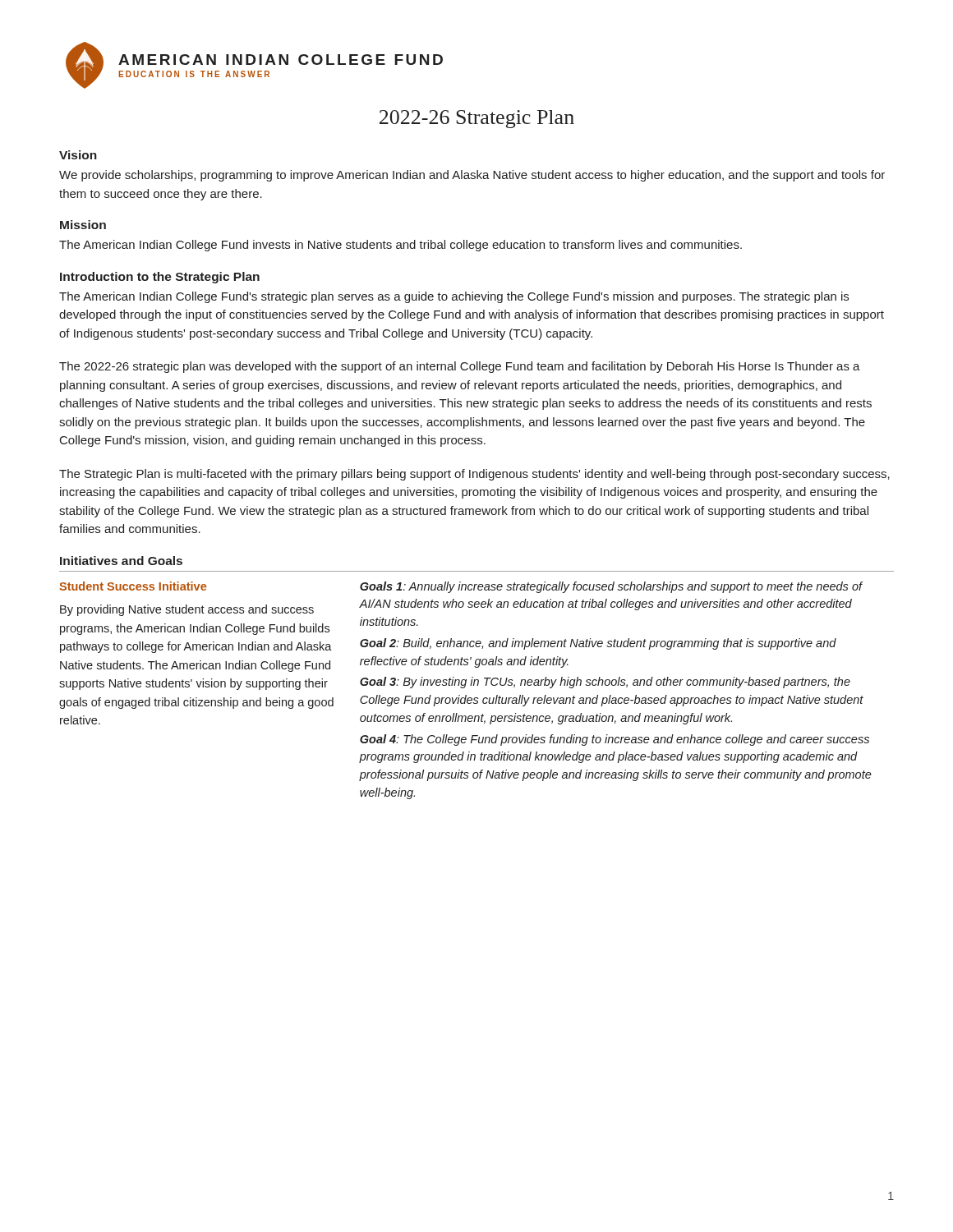Find the text block starting "The American Indian College Fund invests in Native"
Viewport: 953px width, 1232px height.
pyautogui.click(x=401, y=244)
